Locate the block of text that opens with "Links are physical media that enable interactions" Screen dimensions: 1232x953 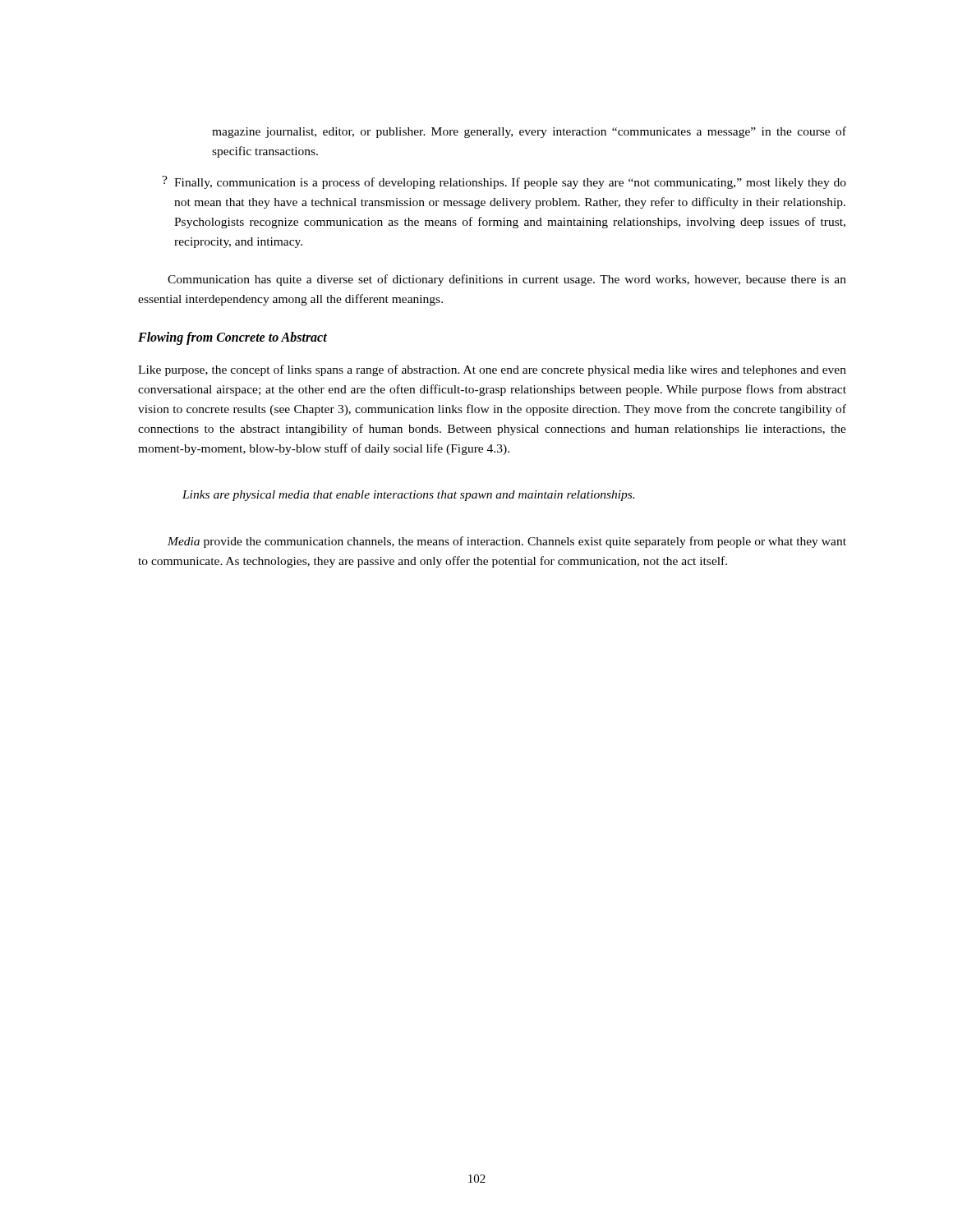[x=409, y=494]
